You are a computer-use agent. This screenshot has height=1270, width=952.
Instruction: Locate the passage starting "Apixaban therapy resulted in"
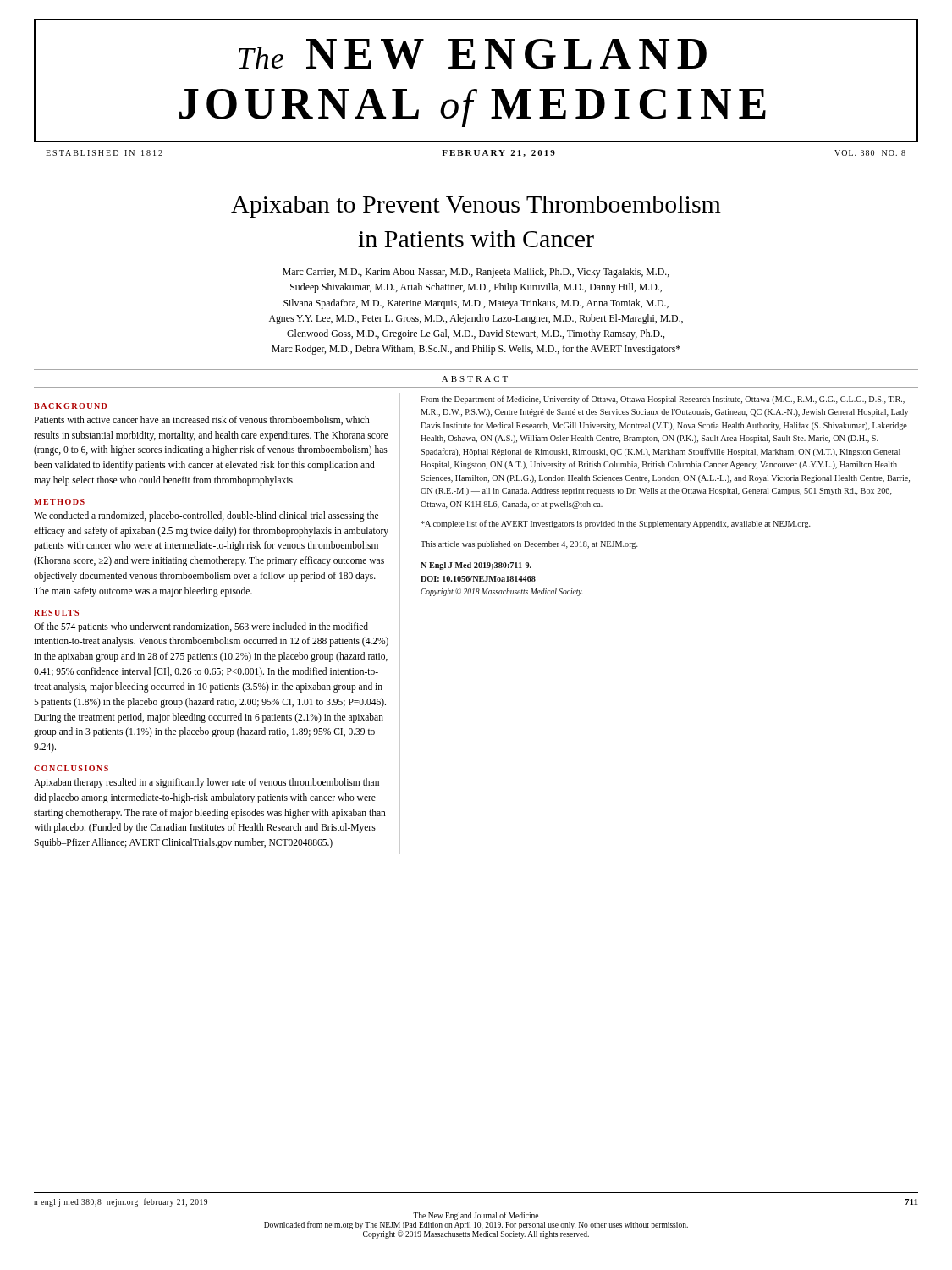(x=210, y=812)
